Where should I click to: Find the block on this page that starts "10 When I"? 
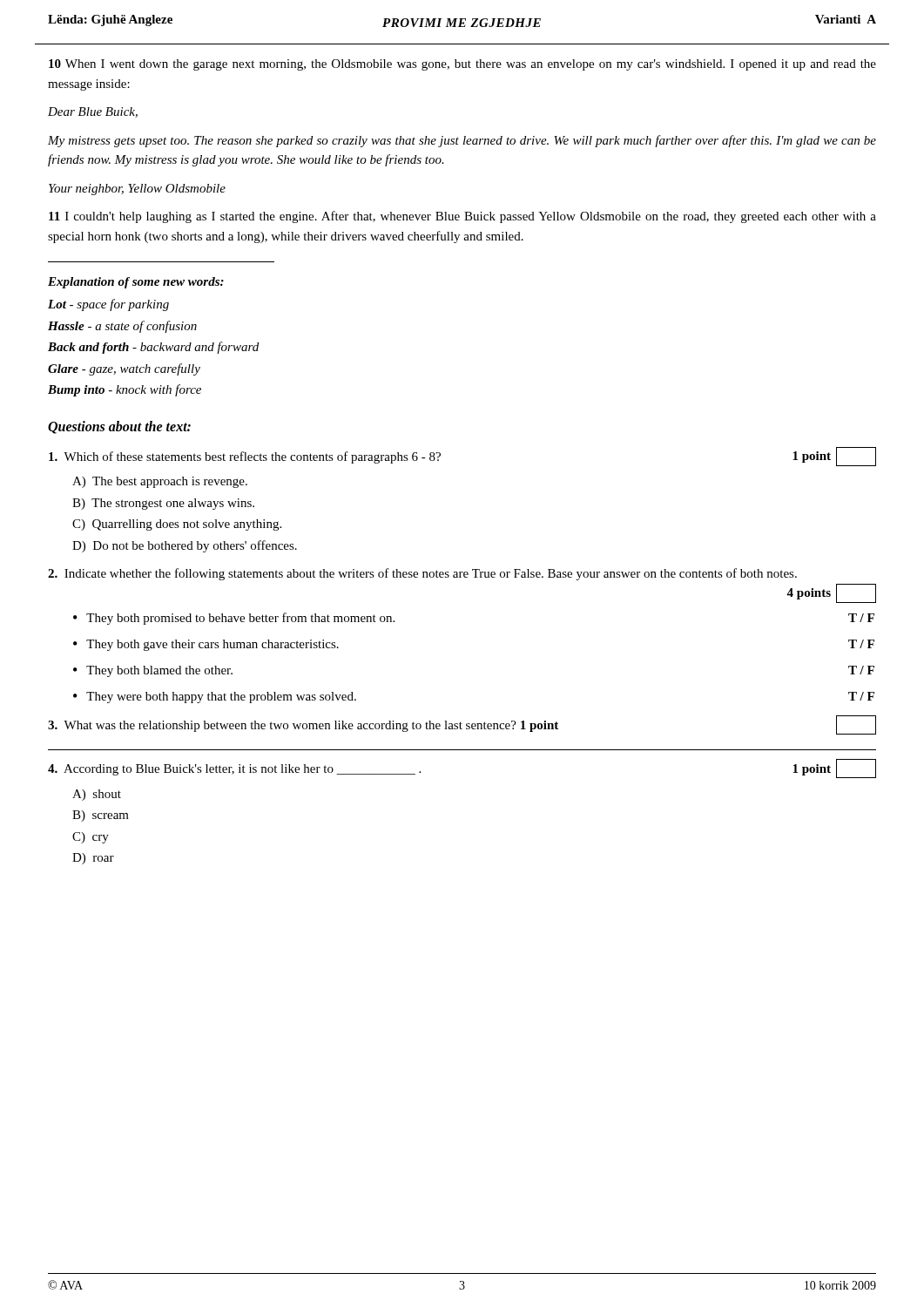[462, 73]
